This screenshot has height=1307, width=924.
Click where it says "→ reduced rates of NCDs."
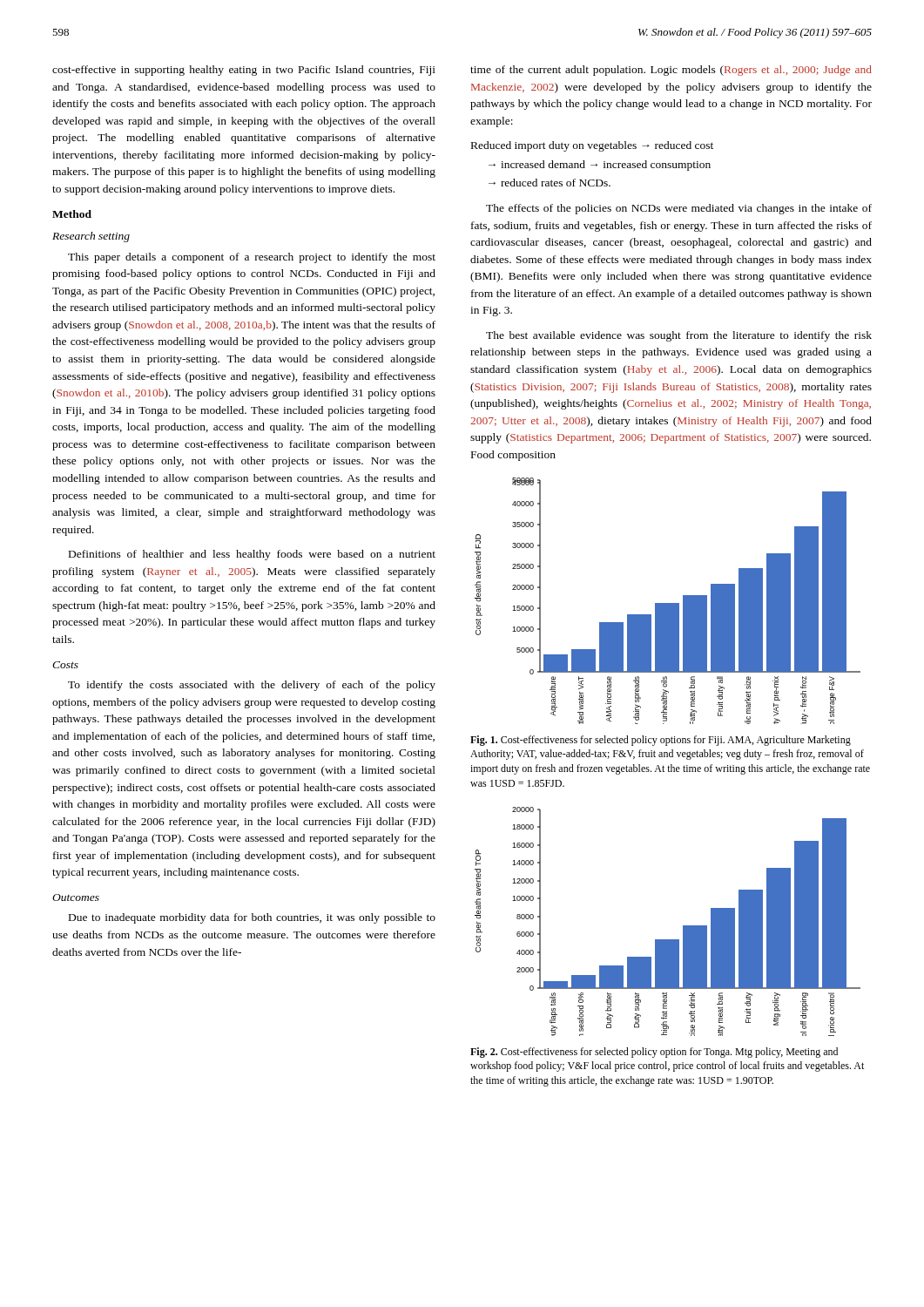pyautogui.click(x=548, y=183)
